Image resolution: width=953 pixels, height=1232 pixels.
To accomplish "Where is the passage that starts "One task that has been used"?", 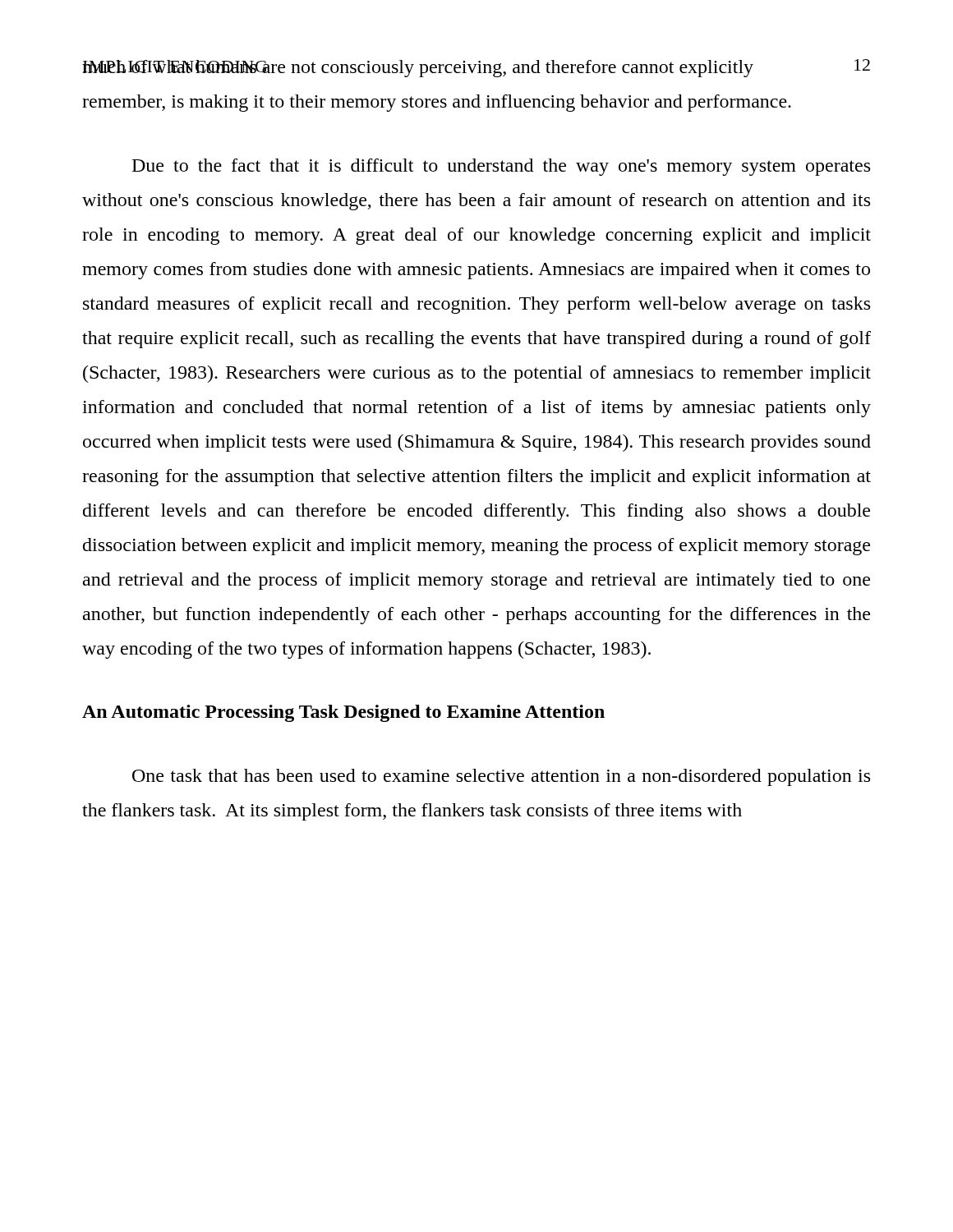I will [x=476, y=792].
